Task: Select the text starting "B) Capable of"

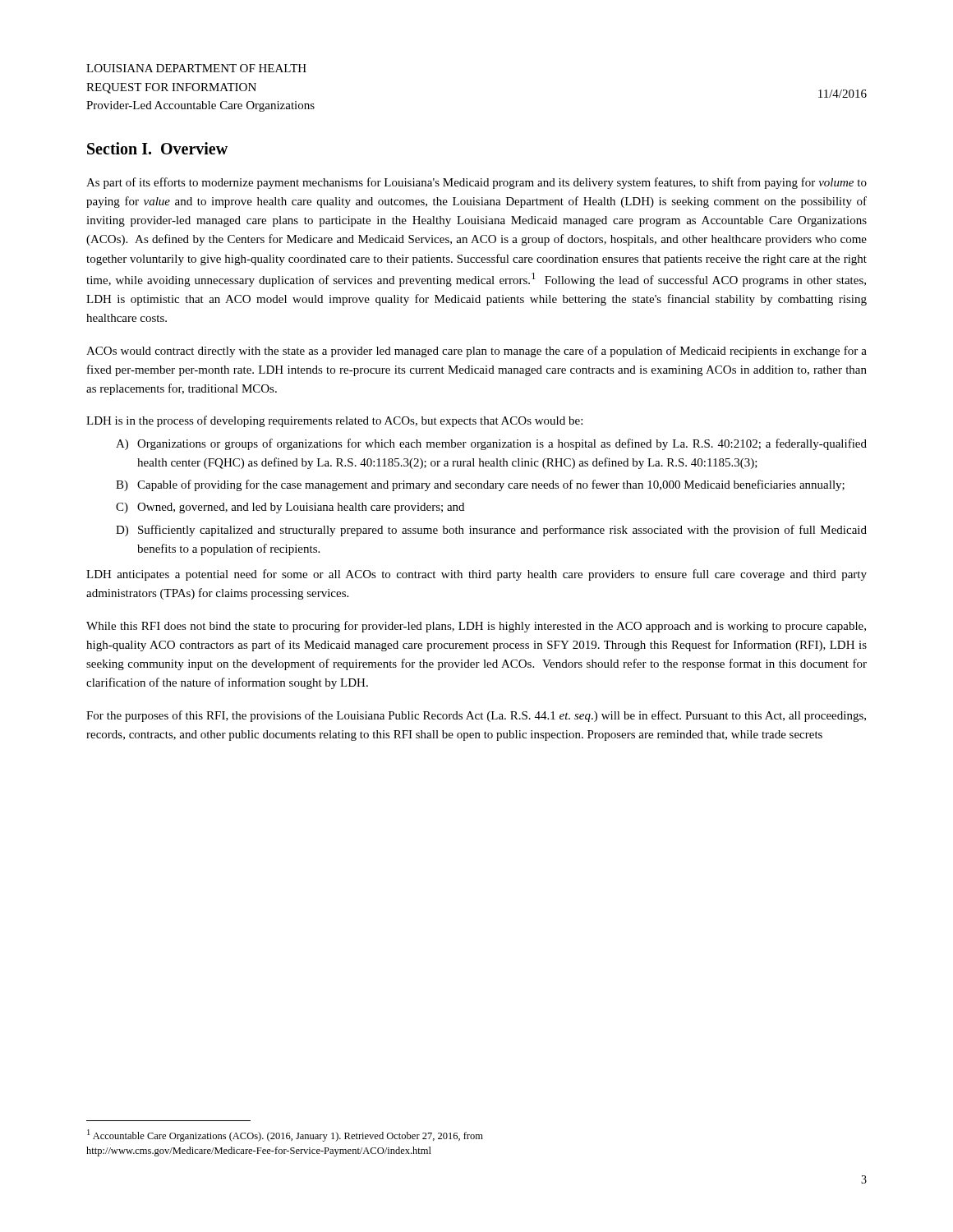Action: (491, 485)
